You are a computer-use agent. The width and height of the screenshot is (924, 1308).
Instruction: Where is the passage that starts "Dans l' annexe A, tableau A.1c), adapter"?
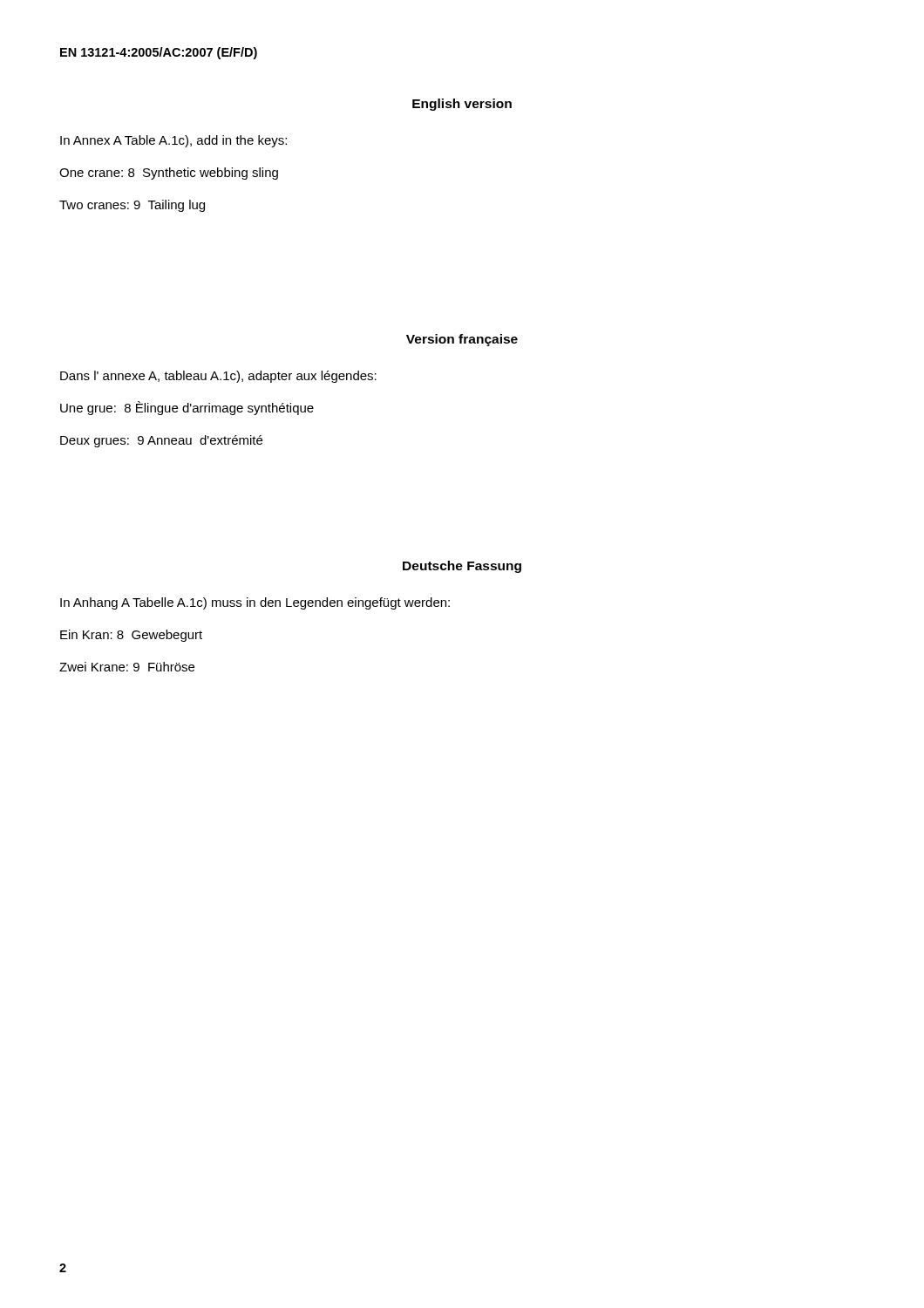coord(218,375)
